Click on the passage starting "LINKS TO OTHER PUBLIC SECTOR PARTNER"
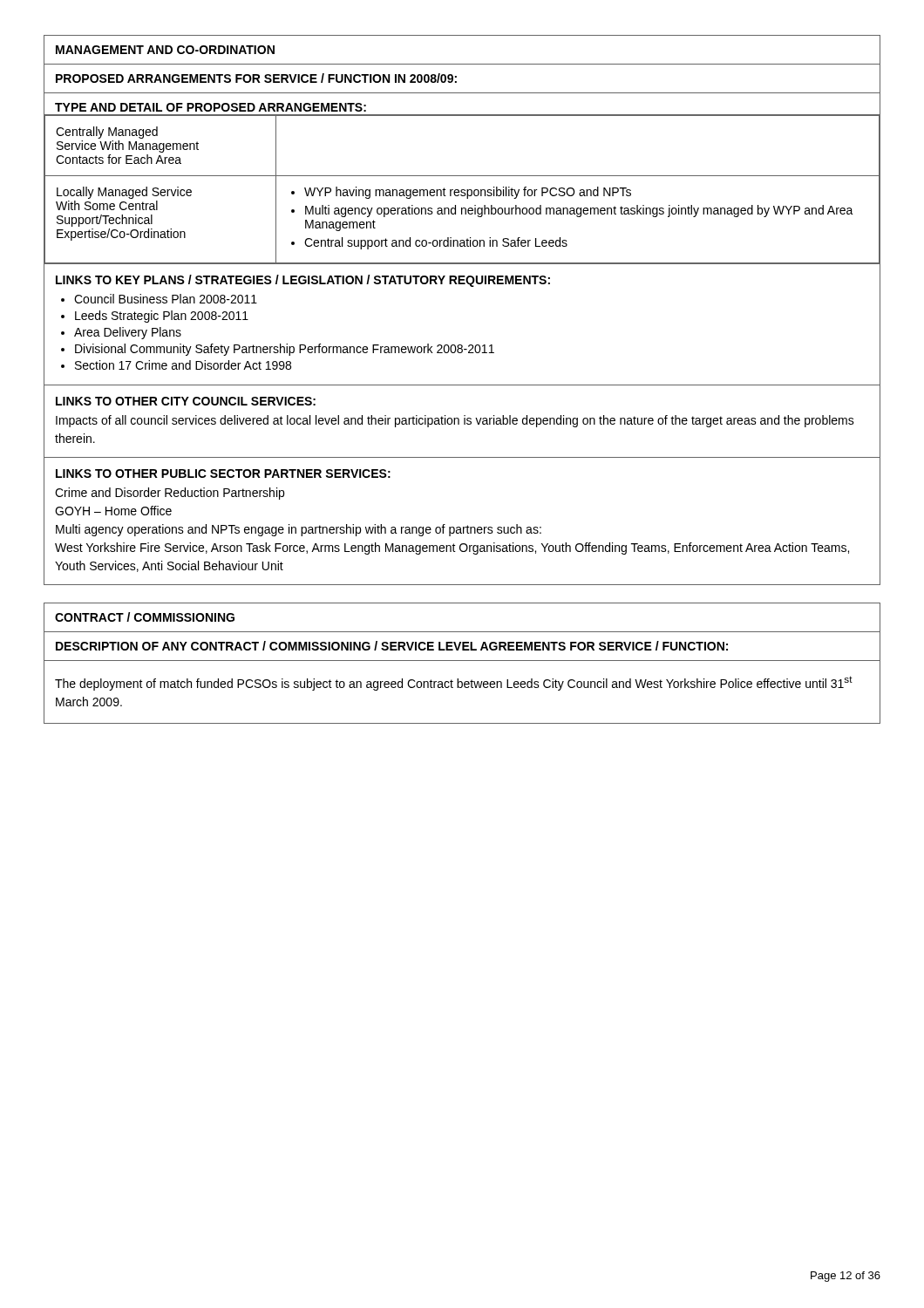Viewport: 924px width, 1308px height. 223,473
